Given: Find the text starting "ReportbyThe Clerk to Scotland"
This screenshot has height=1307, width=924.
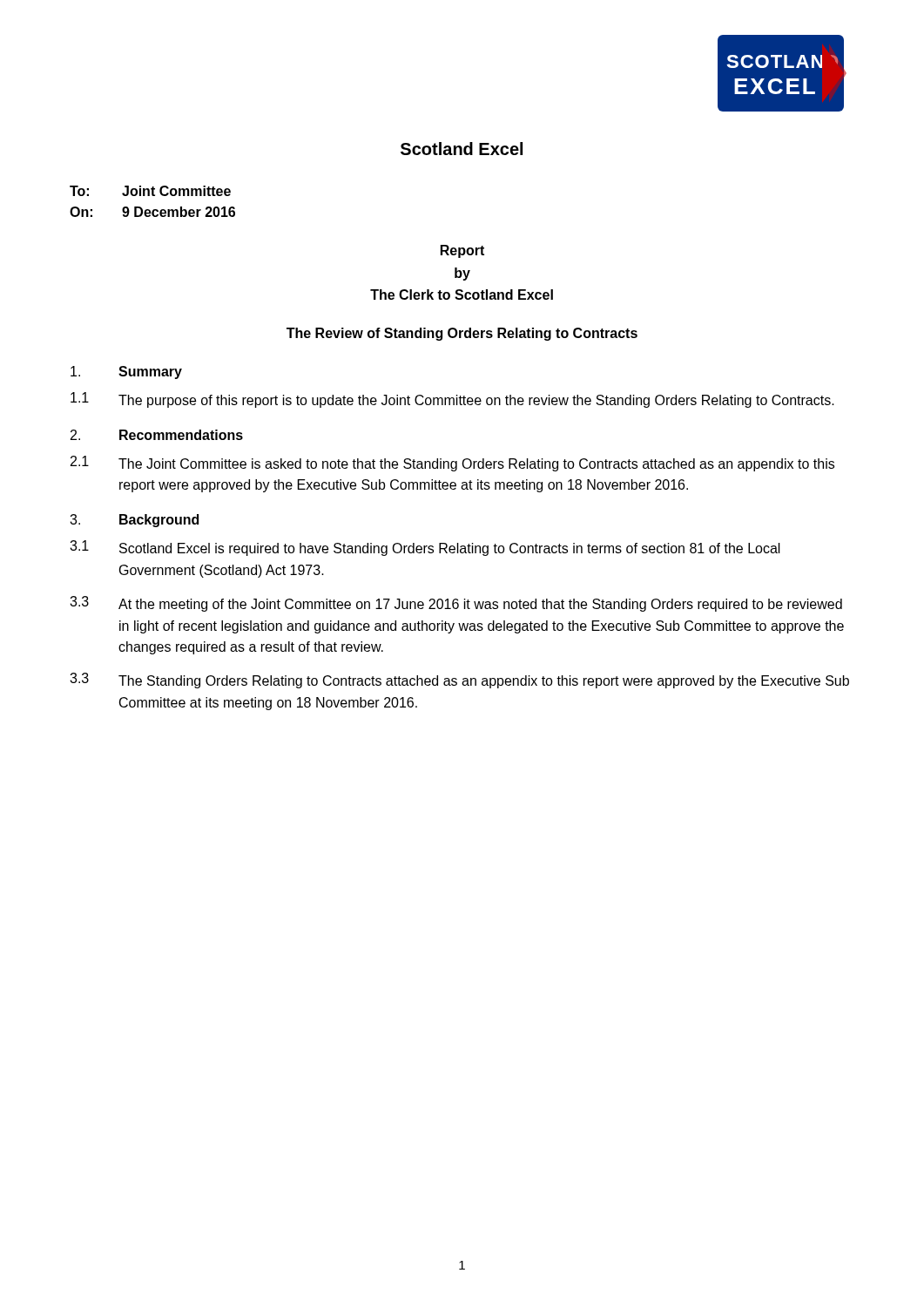Looking at the screenshot, I should [x=462, y=273].
